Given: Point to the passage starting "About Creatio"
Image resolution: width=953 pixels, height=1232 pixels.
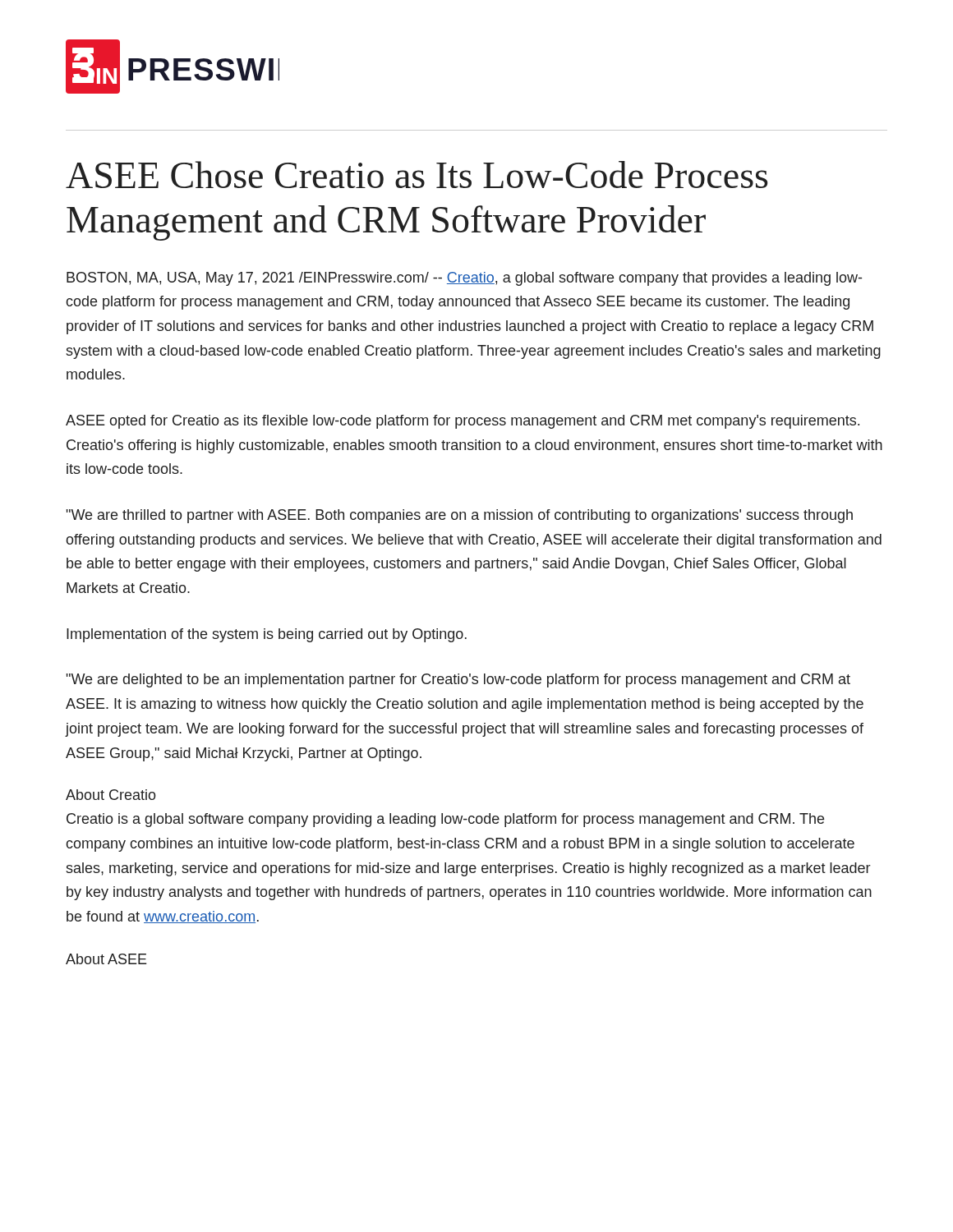Looking at the screenshot, I should click(x=111, y=795).
